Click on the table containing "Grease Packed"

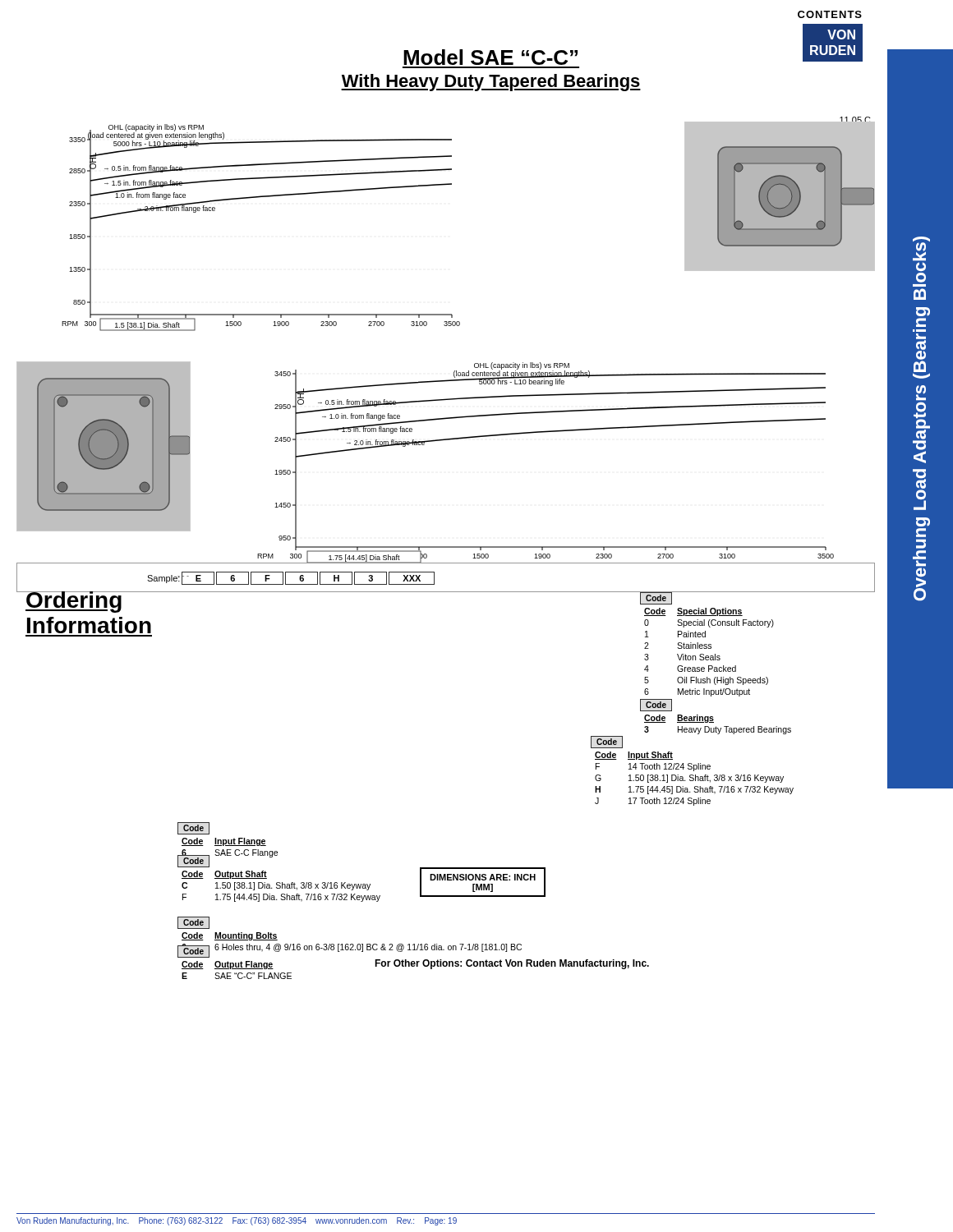click(755, 645)
